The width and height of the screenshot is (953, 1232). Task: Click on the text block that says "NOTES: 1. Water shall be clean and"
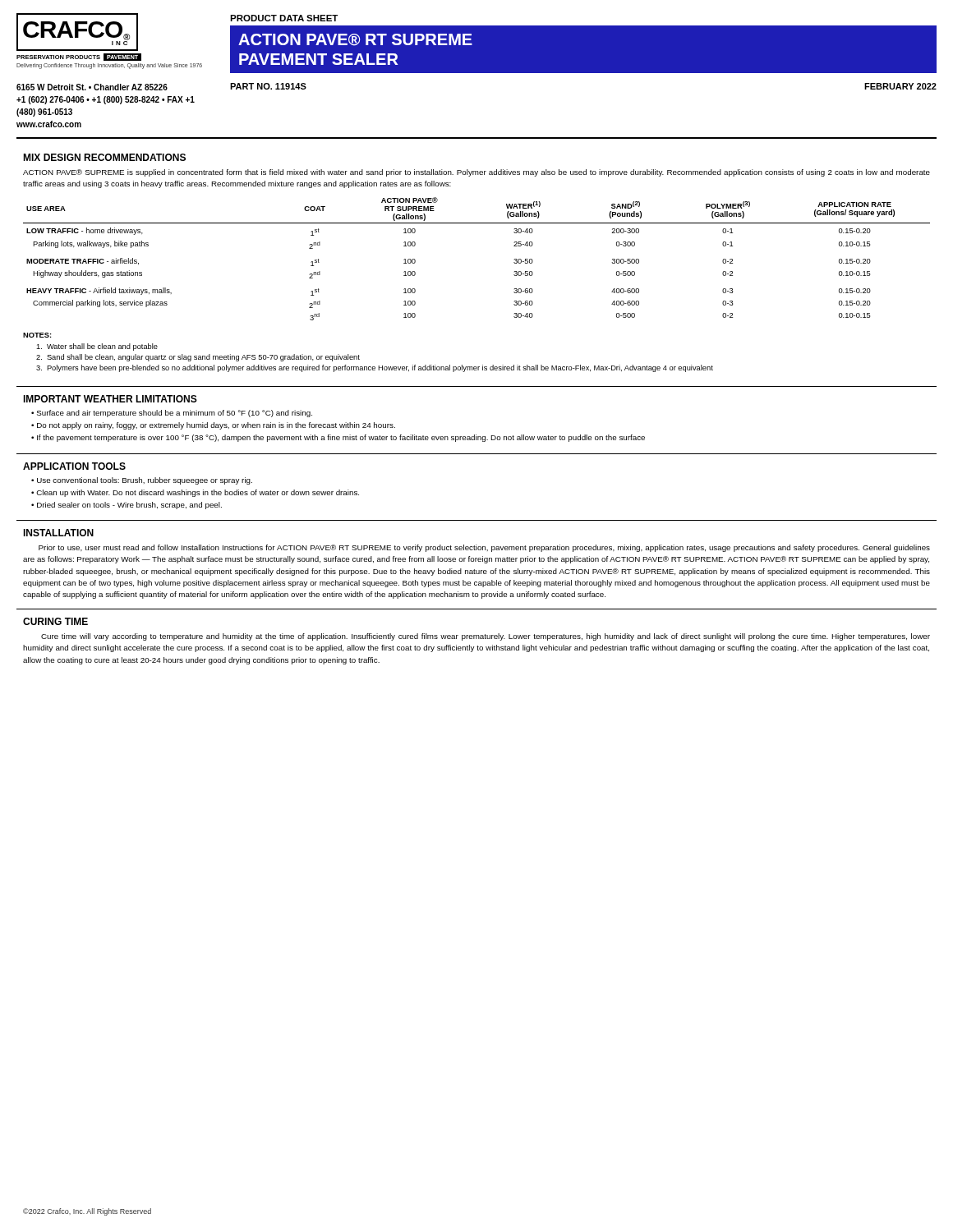[x=37, y=335]
